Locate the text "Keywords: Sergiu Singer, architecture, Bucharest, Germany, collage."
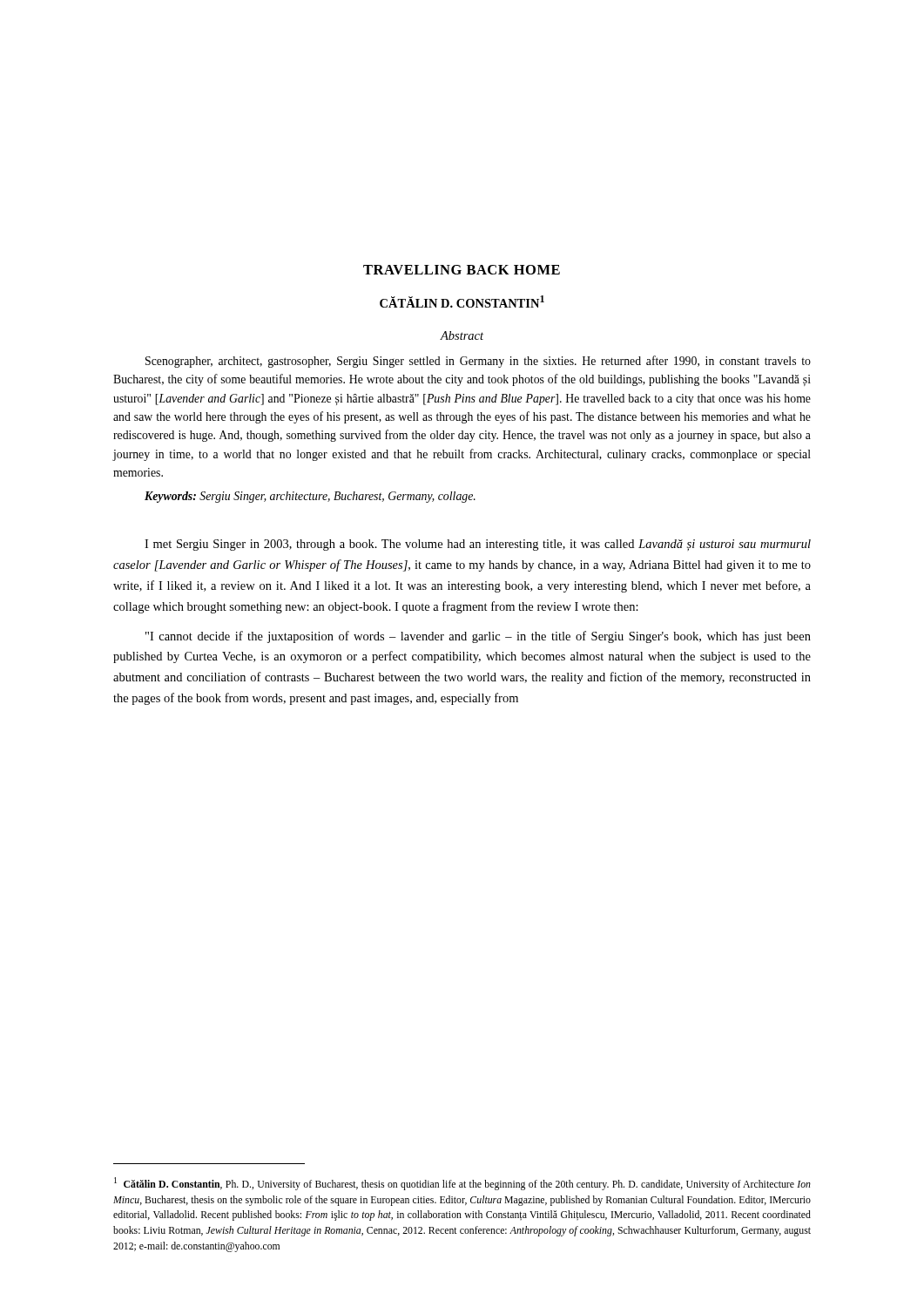Image resolution: width=924 pixels, height=1307 pixels. tap(462, 497)
